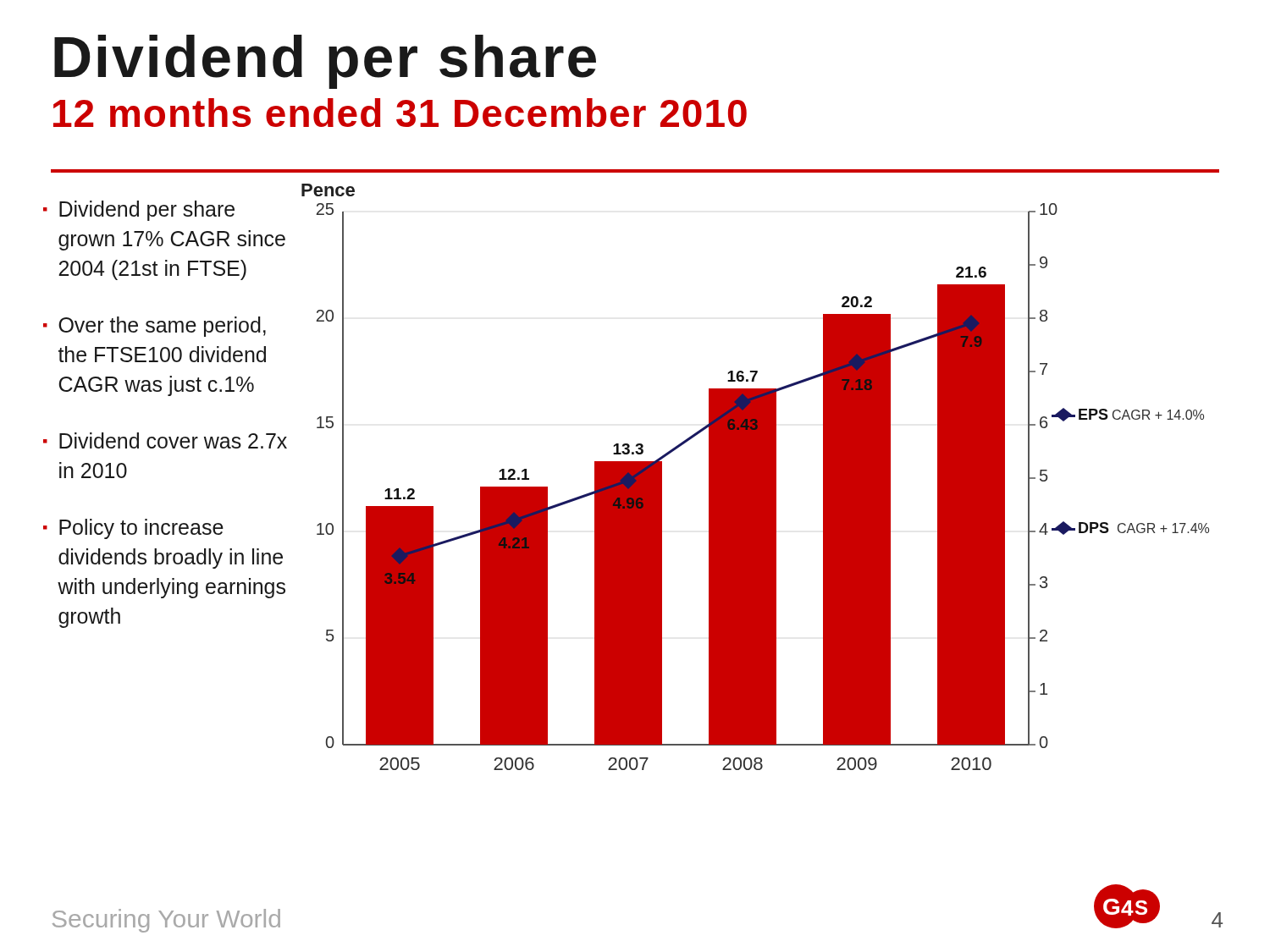The width and height of the screenshot is (1270, 952).
Task: Click on the element starting "12 months ended 31 December"
Action: 635,113
